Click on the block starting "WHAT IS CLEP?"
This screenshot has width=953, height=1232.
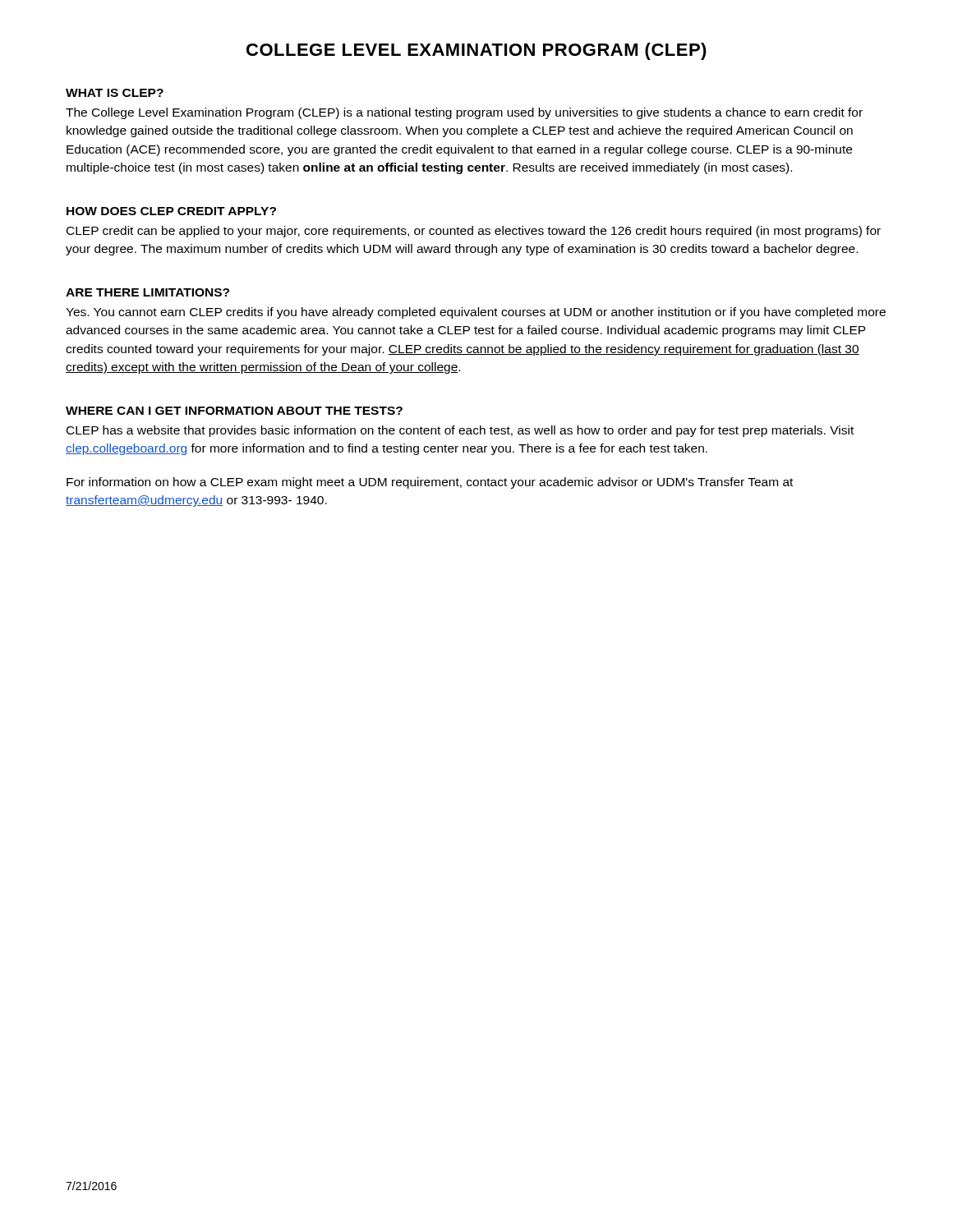coord(115,92)
